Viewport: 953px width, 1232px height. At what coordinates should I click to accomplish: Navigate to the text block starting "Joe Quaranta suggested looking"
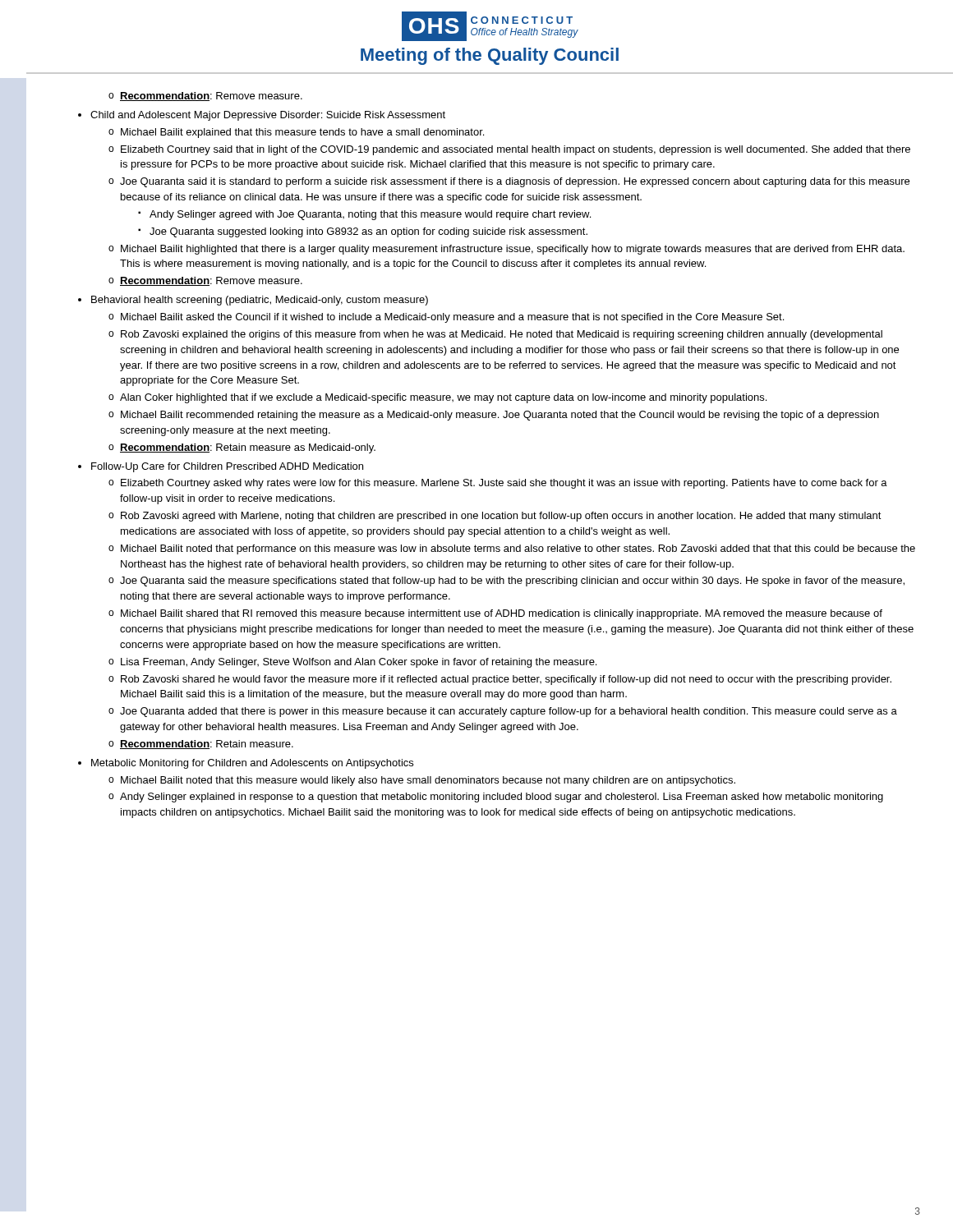[369, 231]
